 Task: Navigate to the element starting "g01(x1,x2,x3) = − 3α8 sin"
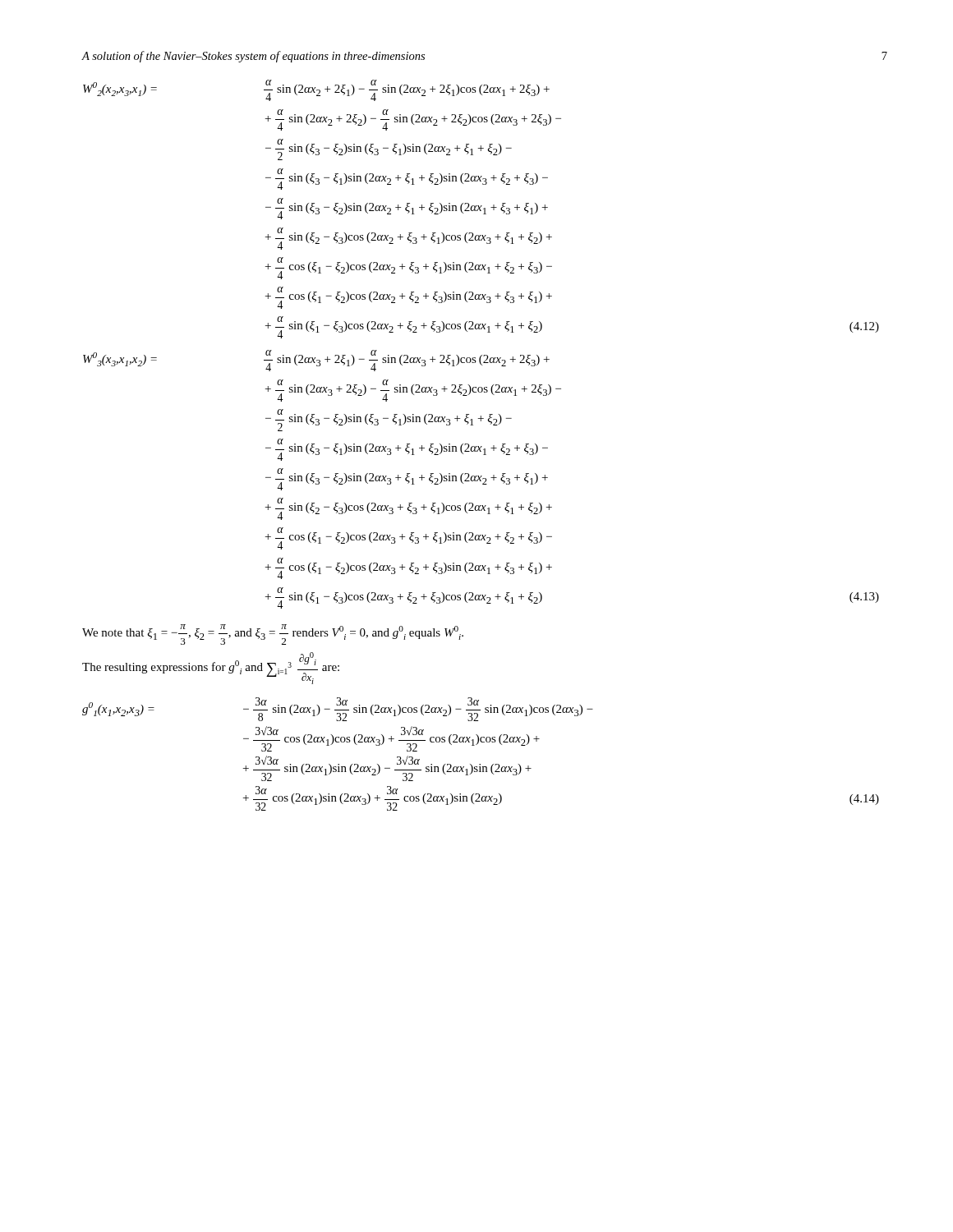point(485,755)
